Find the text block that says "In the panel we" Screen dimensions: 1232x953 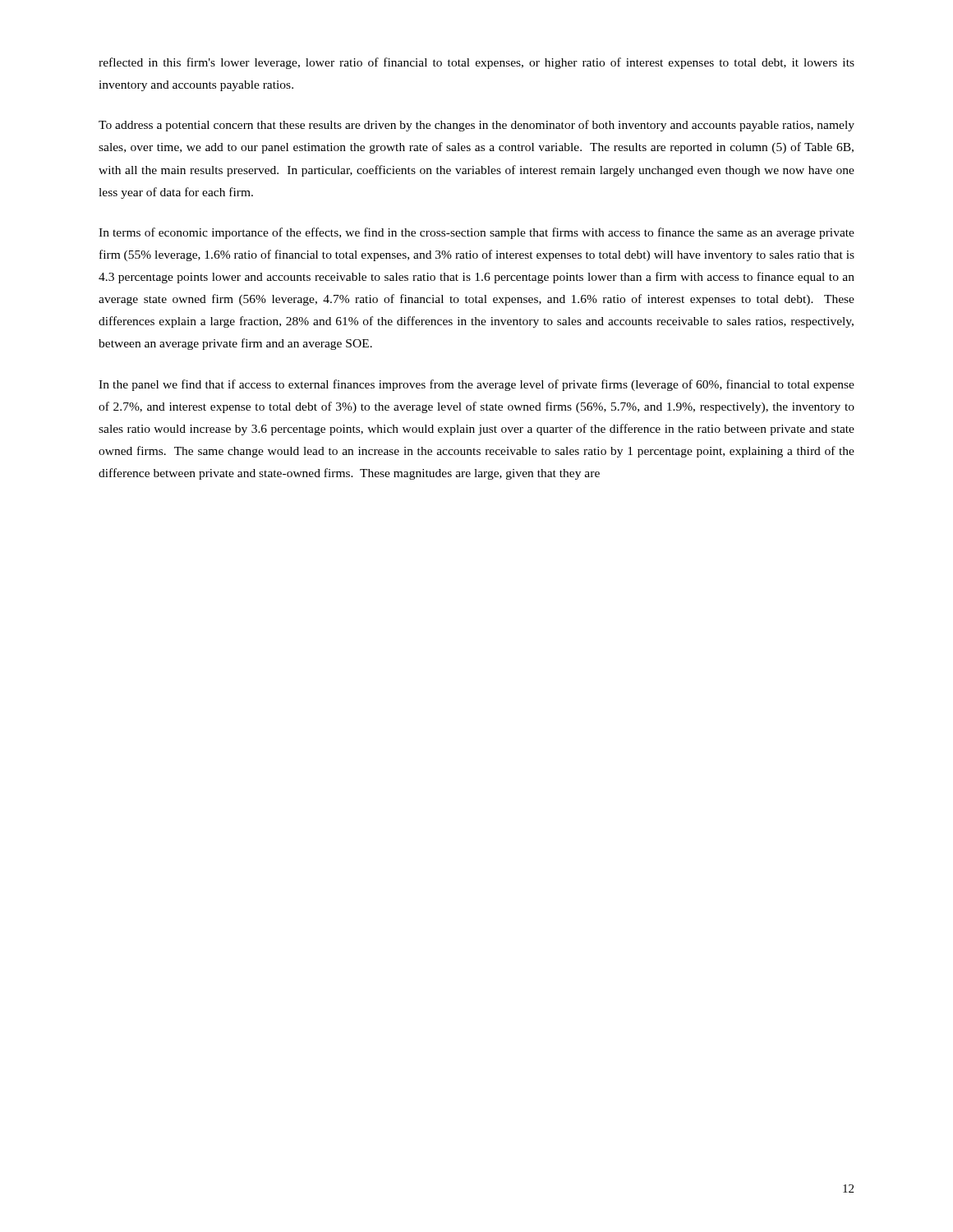[476, 428]
